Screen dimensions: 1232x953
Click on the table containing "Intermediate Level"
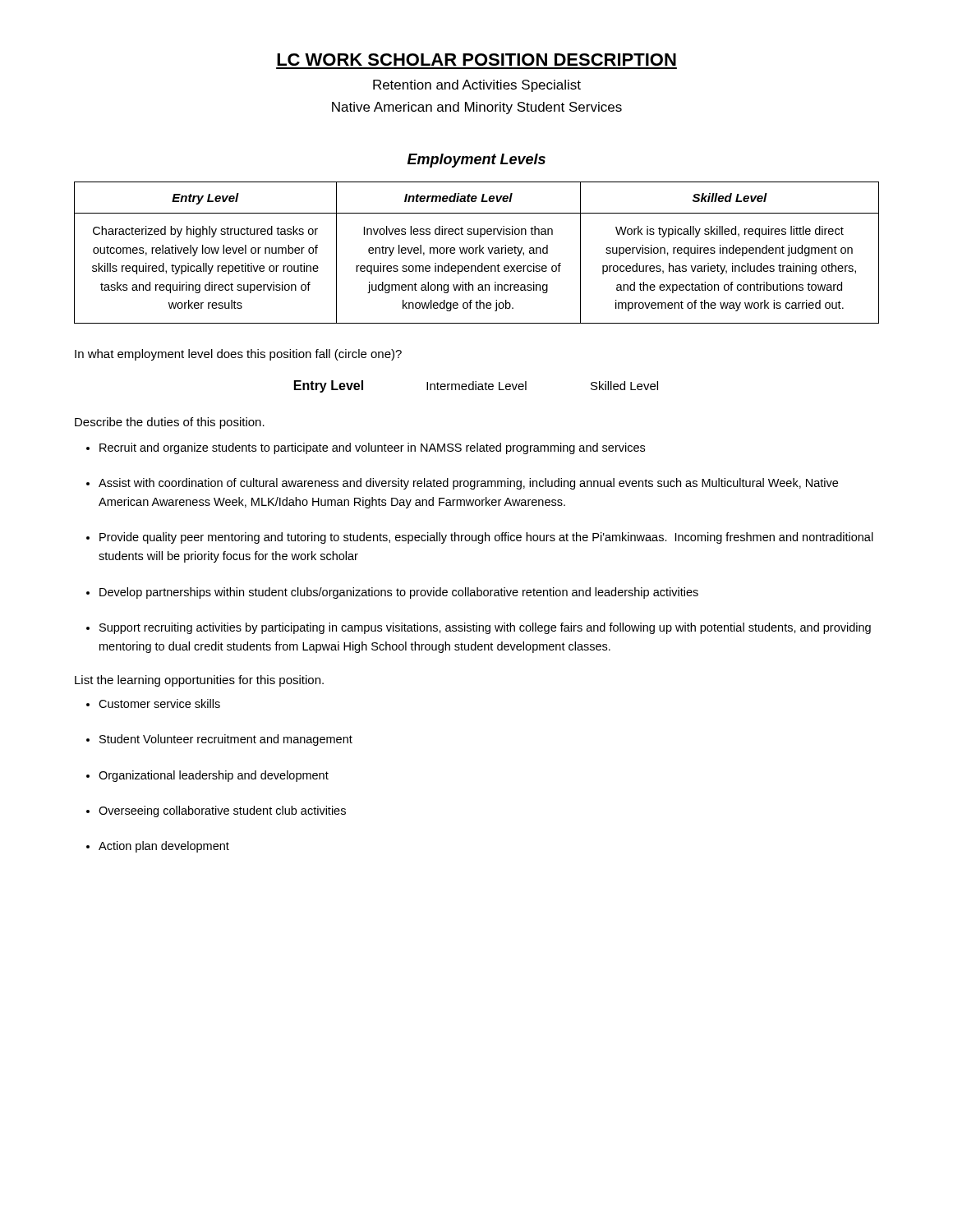click(x=476, y=253)
